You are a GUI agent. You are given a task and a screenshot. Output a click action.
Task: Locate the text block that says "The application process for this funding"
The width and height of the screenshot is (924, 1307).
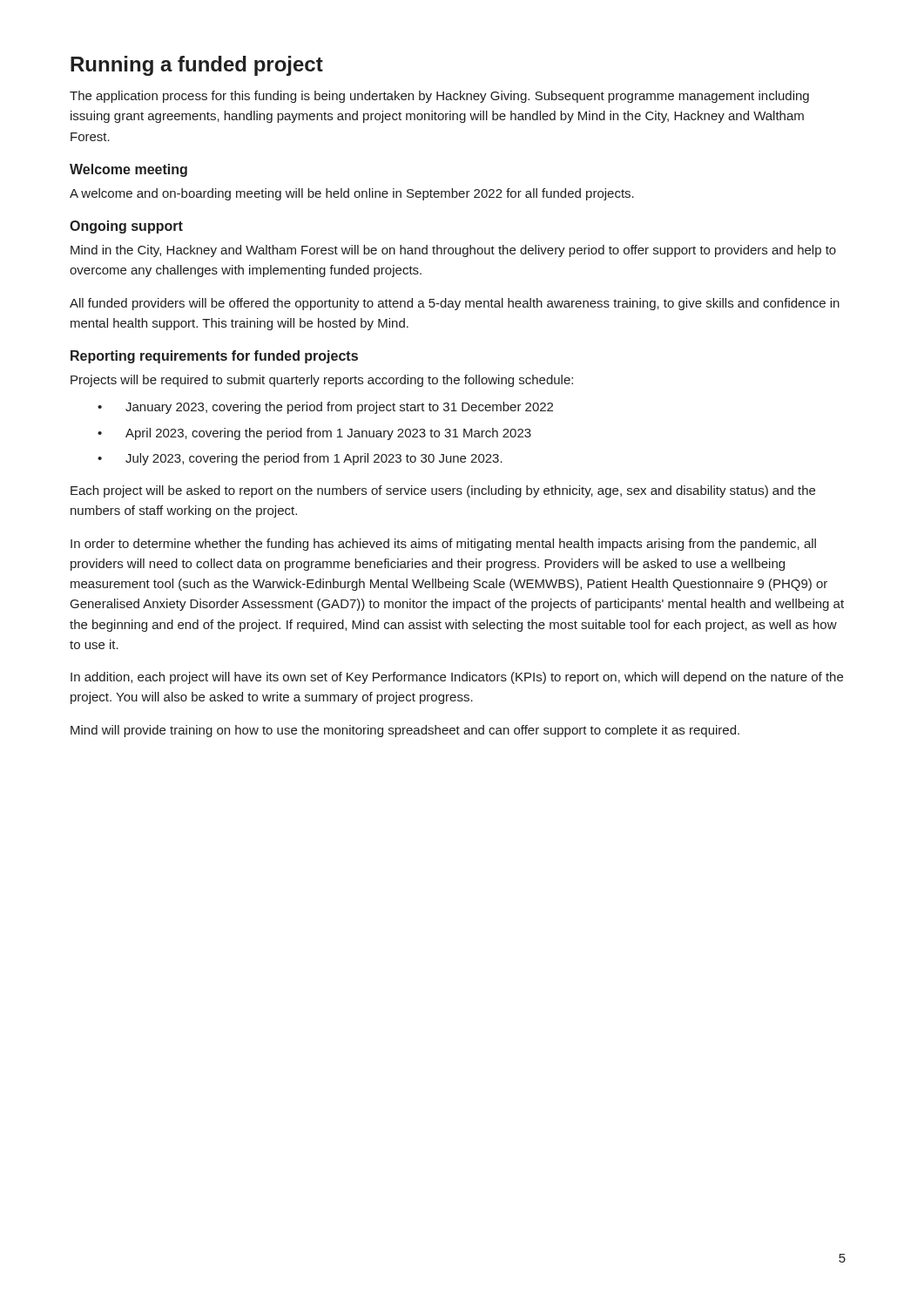tap(440, 116)
